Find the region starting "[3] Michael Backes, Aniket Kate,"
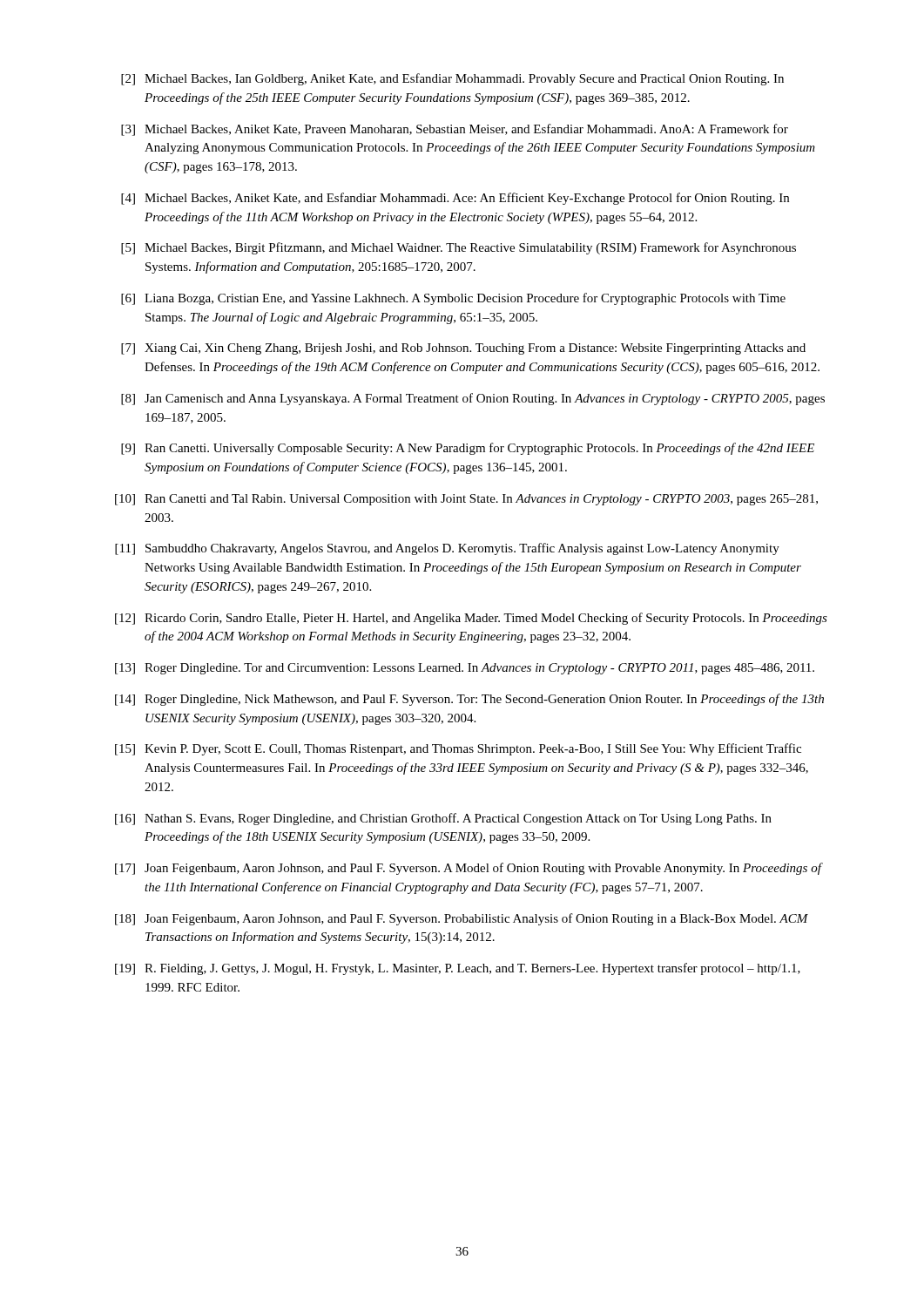 pos(462,148)
